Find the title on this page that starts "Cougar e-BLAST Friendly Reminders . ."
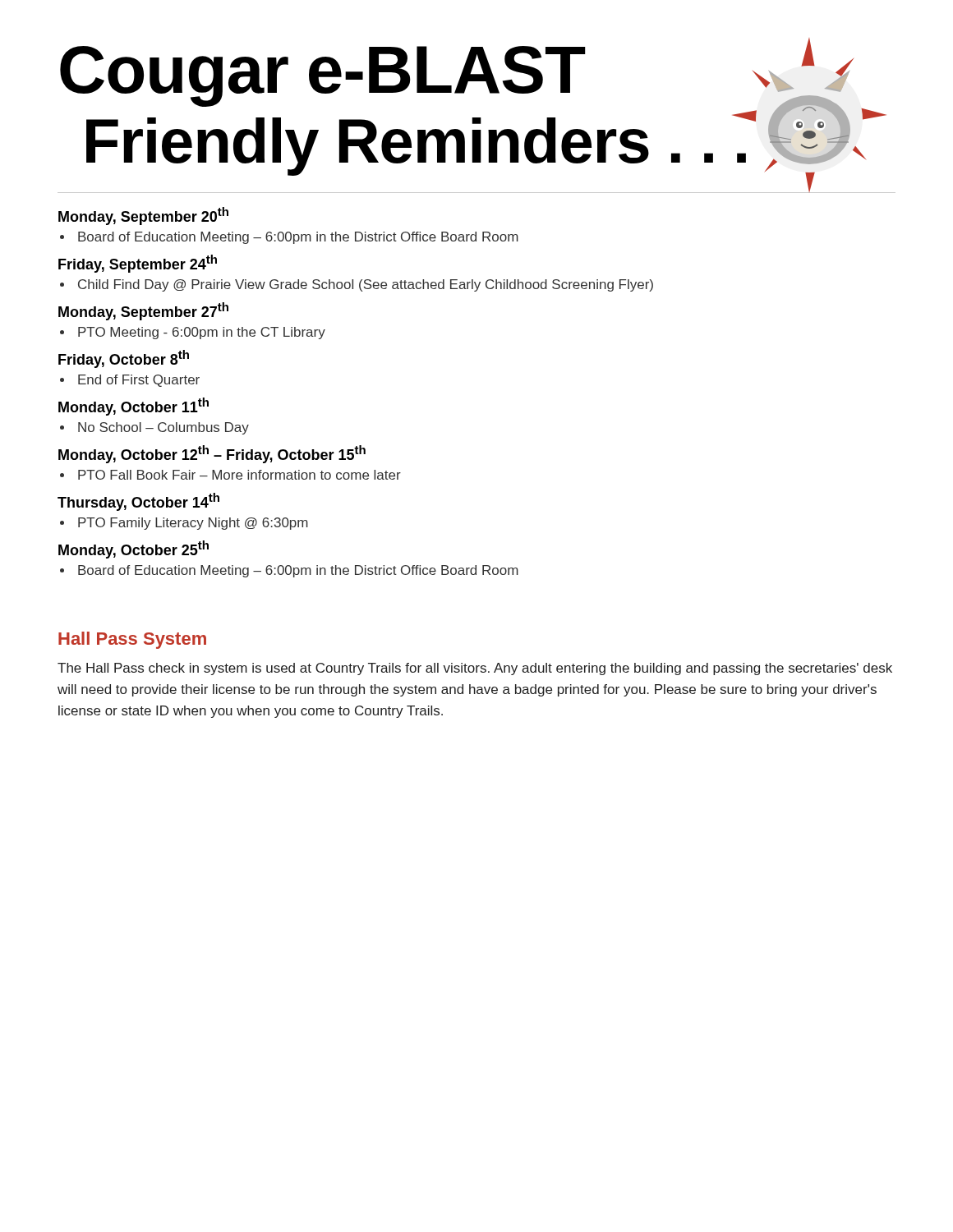 coord(476,104)
